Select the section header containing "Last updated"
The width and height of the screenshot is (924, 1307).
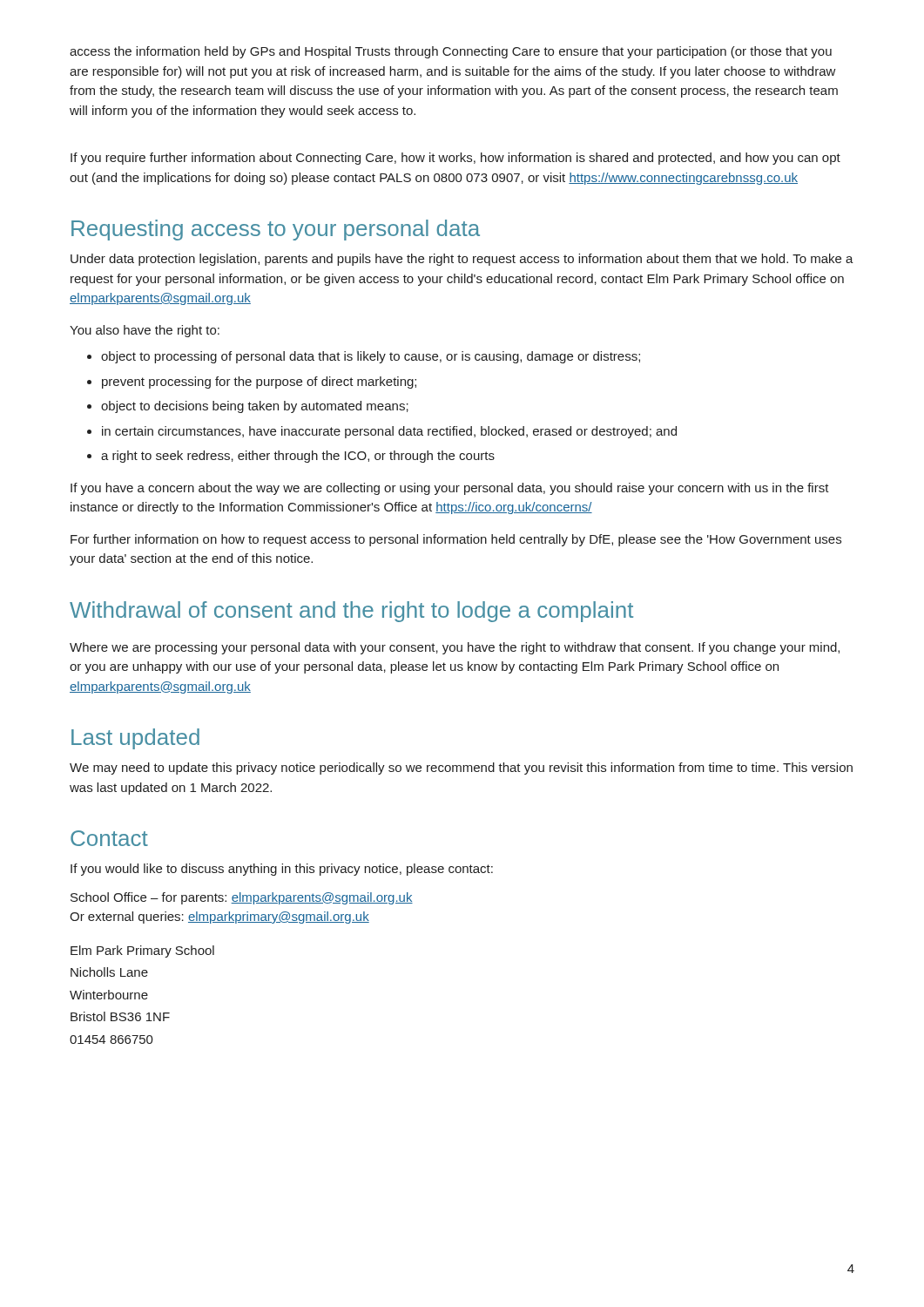[135, 737]
